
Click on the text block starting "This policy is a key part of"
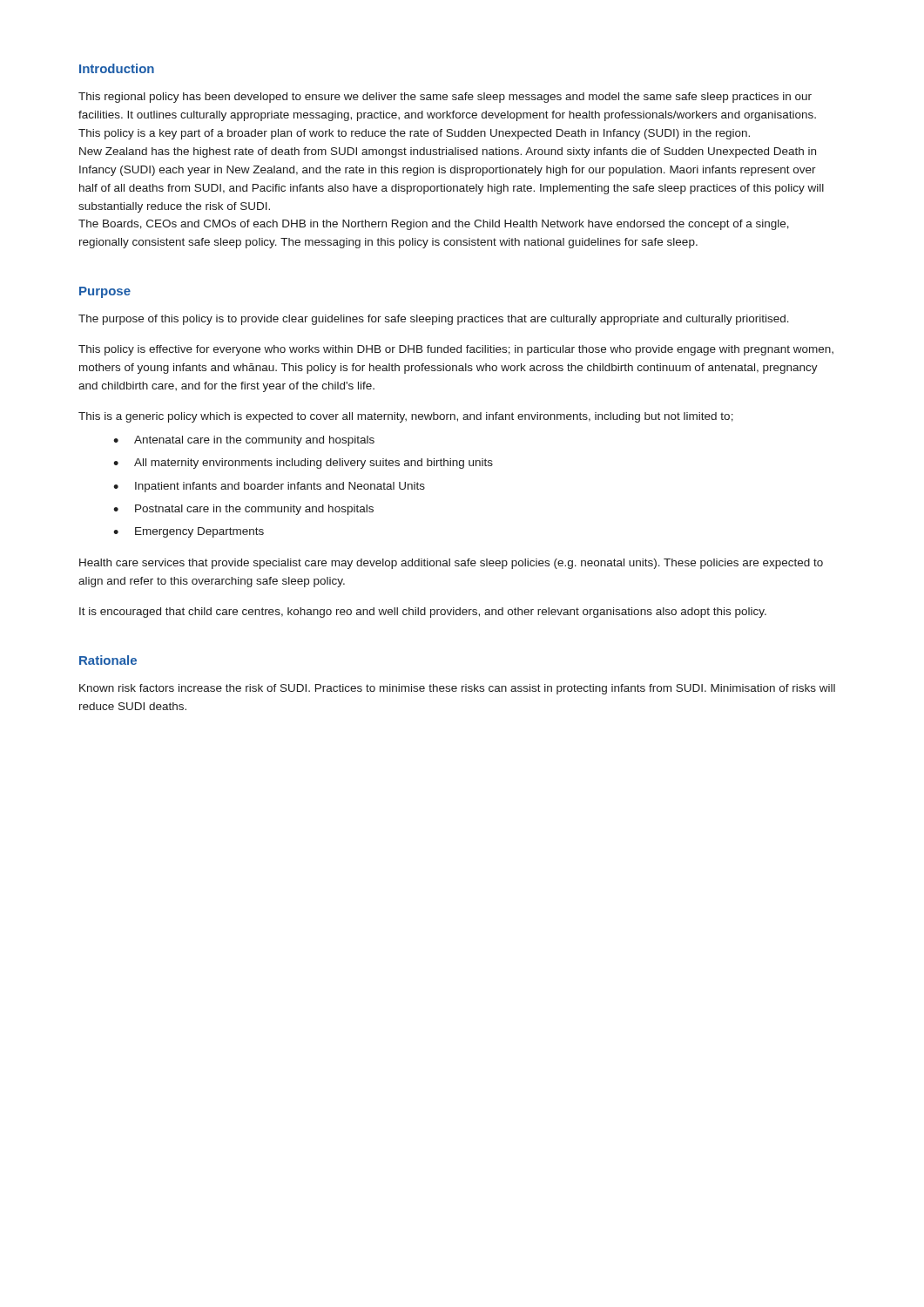pyautogui.click(x=415, y=133)
